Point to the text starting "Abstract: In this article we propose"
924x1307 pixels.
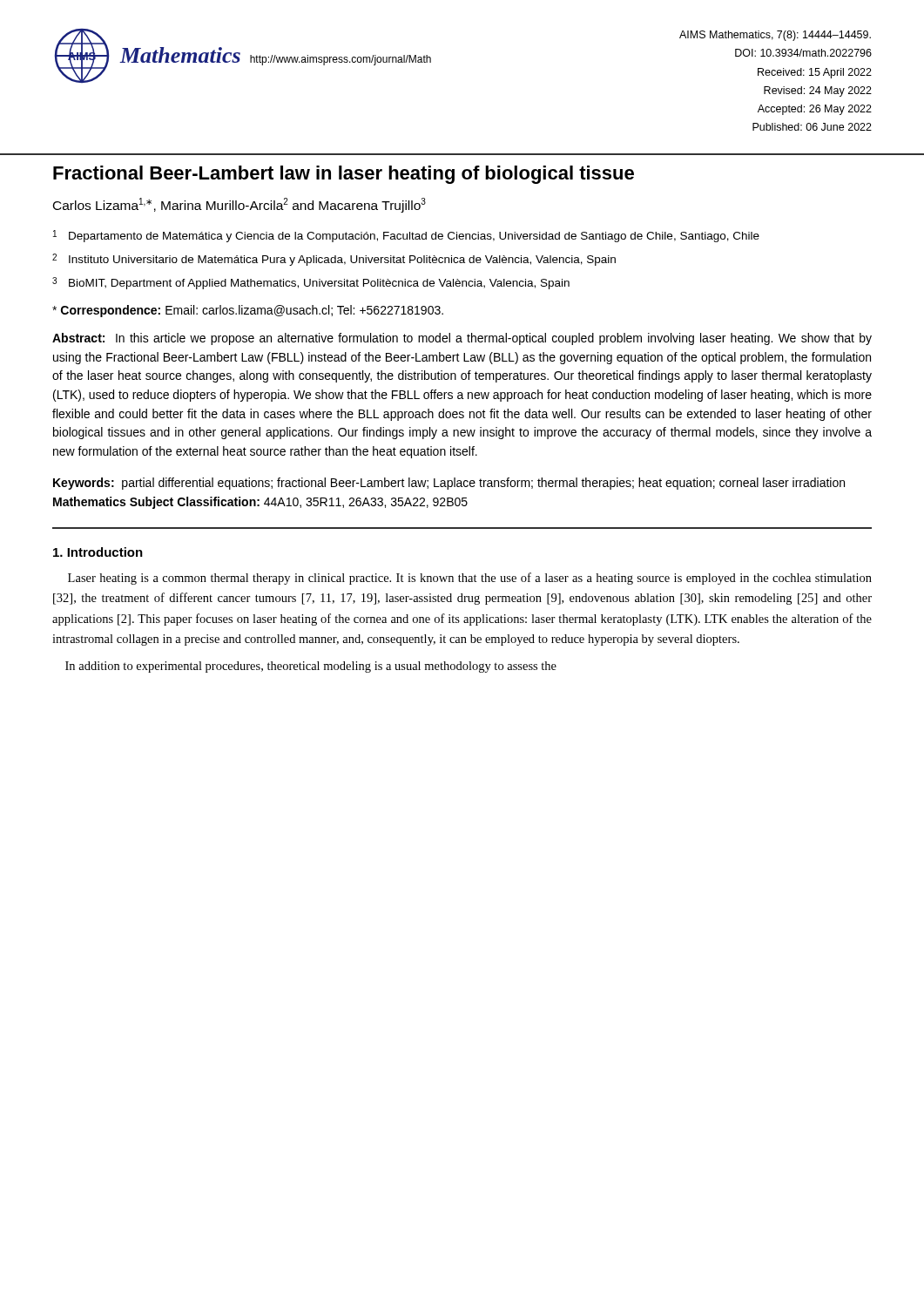[462, 395]
